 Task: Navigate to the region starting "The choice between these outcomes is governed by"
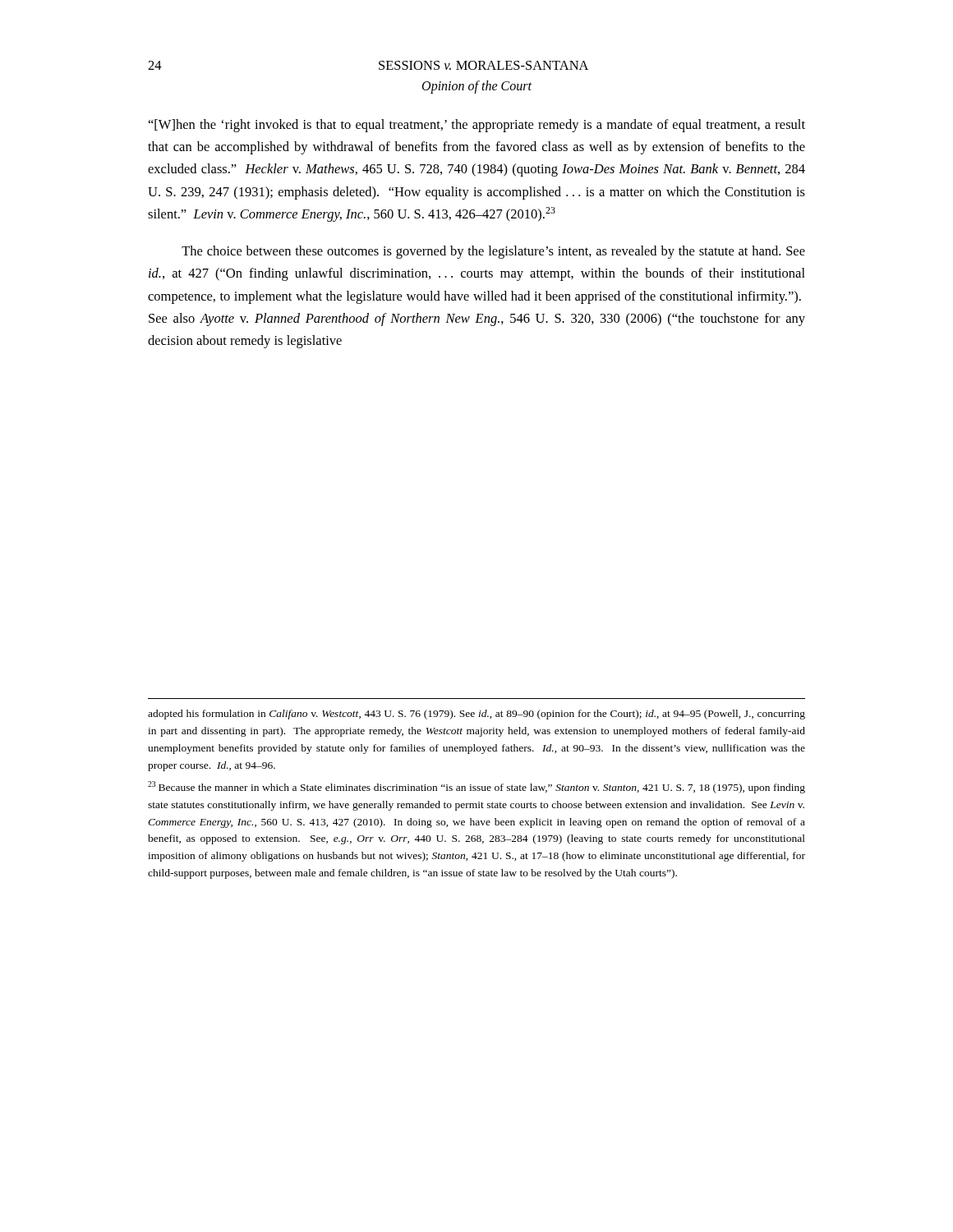pyautogui.click(x=476, y=296)
